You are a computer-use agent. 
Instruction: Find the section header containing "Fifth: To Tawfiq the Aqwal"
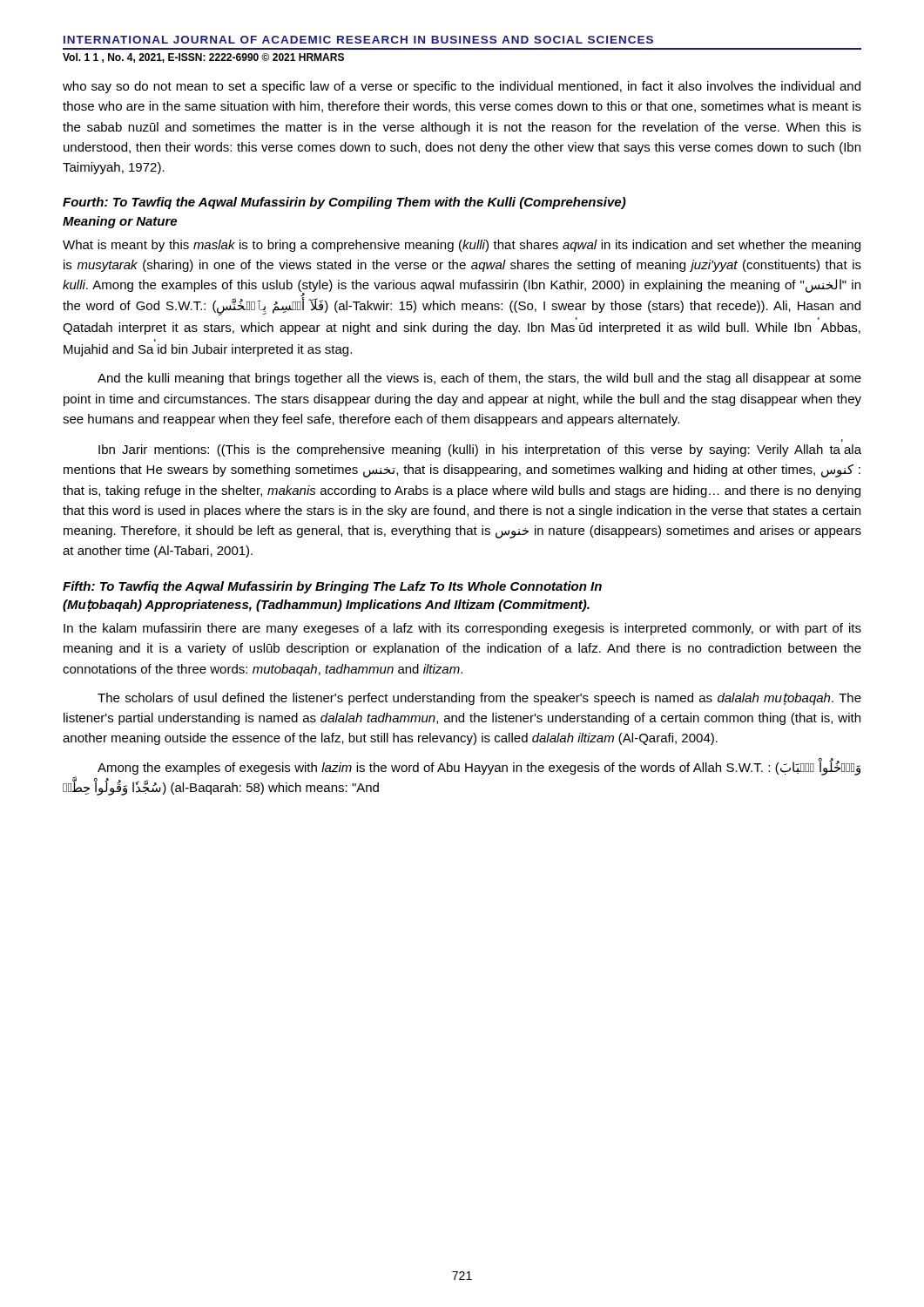(332, 595)
